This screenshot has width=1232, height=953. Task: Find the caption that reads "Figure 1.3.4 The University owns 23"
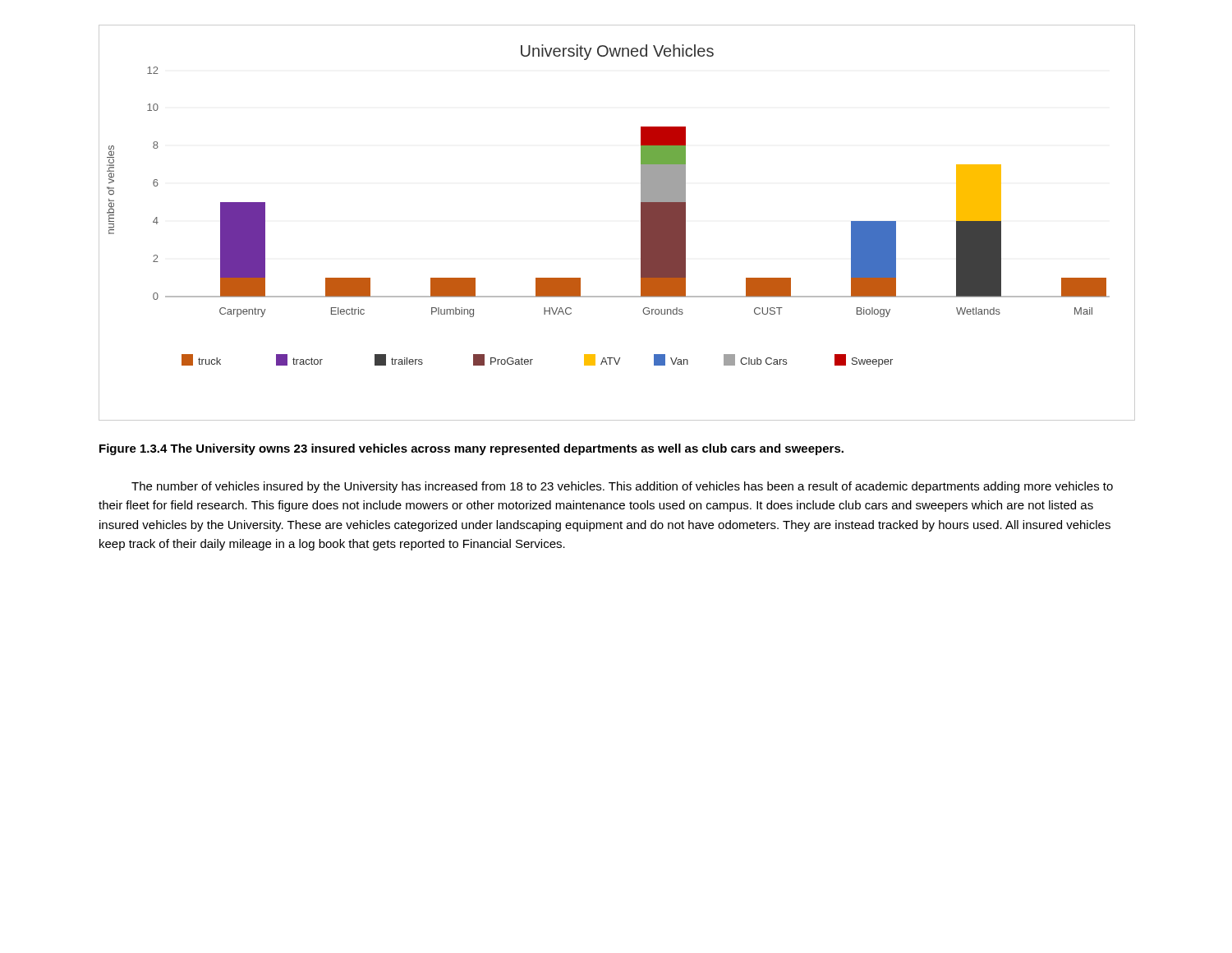pos(616,448)
